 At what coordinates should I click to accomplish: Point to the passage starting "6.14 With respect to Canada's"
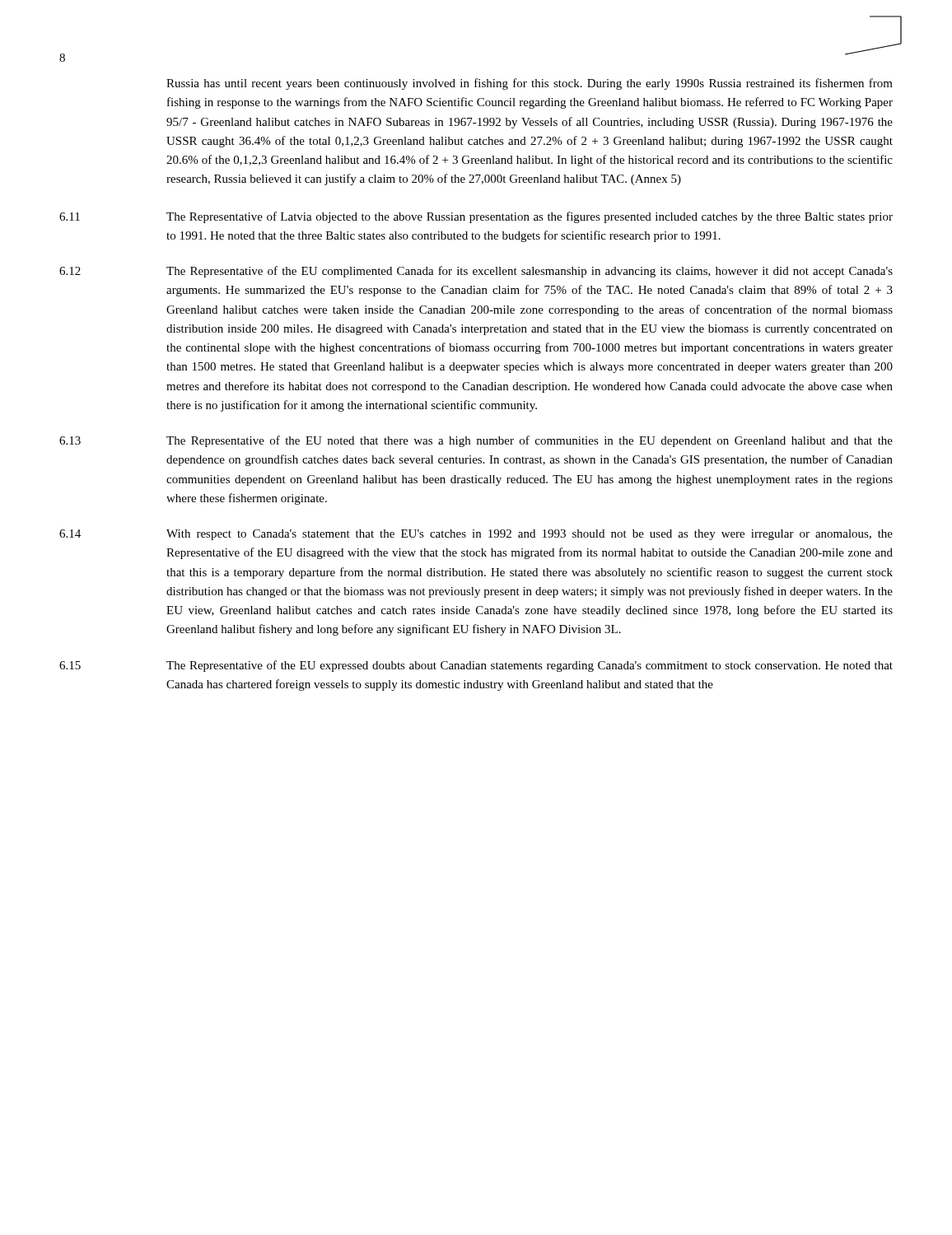pos(476,582)
